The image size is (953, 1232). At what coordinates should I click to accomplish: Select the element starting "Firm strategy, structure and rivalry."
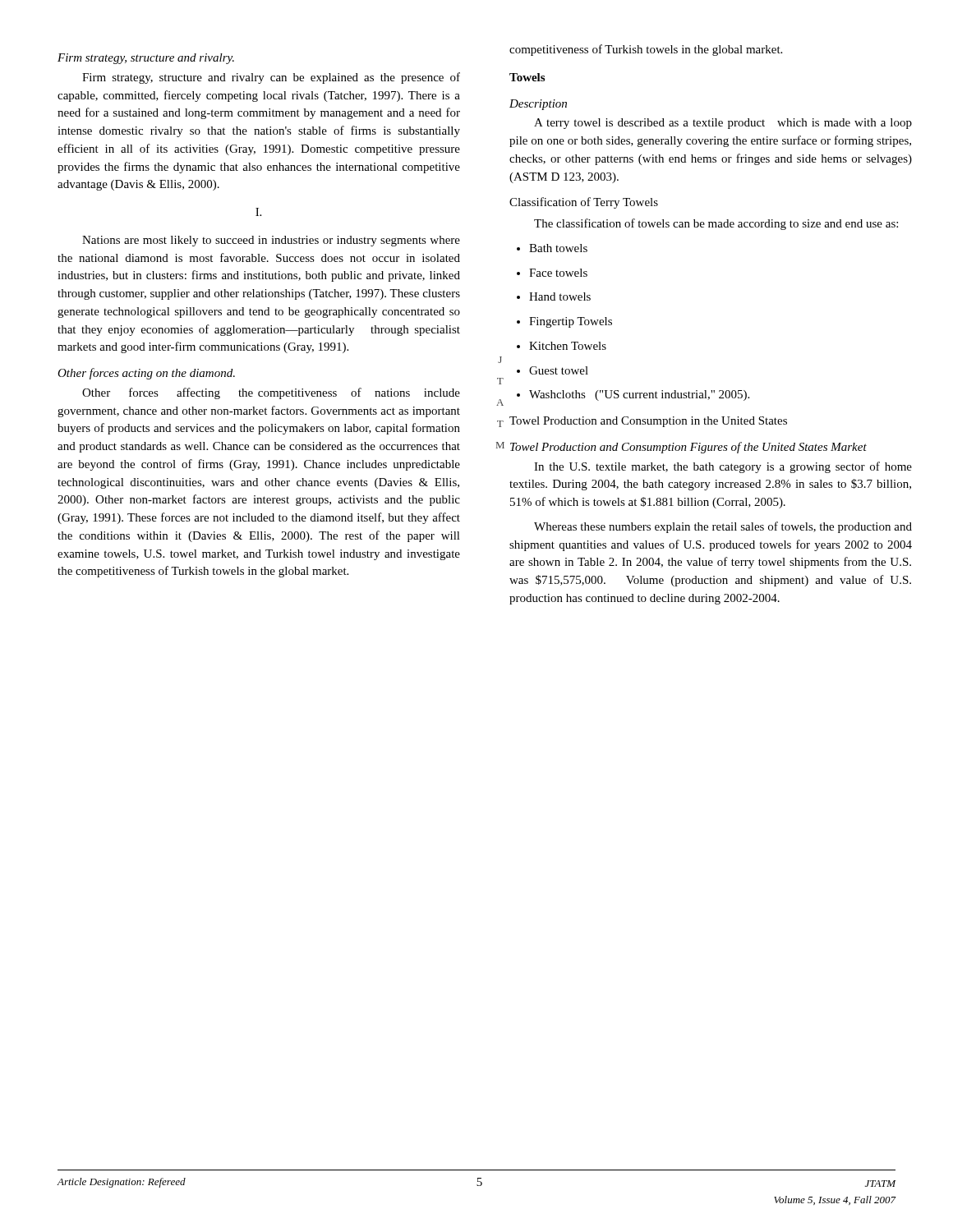pyautogui.click(x=146, y=59)
